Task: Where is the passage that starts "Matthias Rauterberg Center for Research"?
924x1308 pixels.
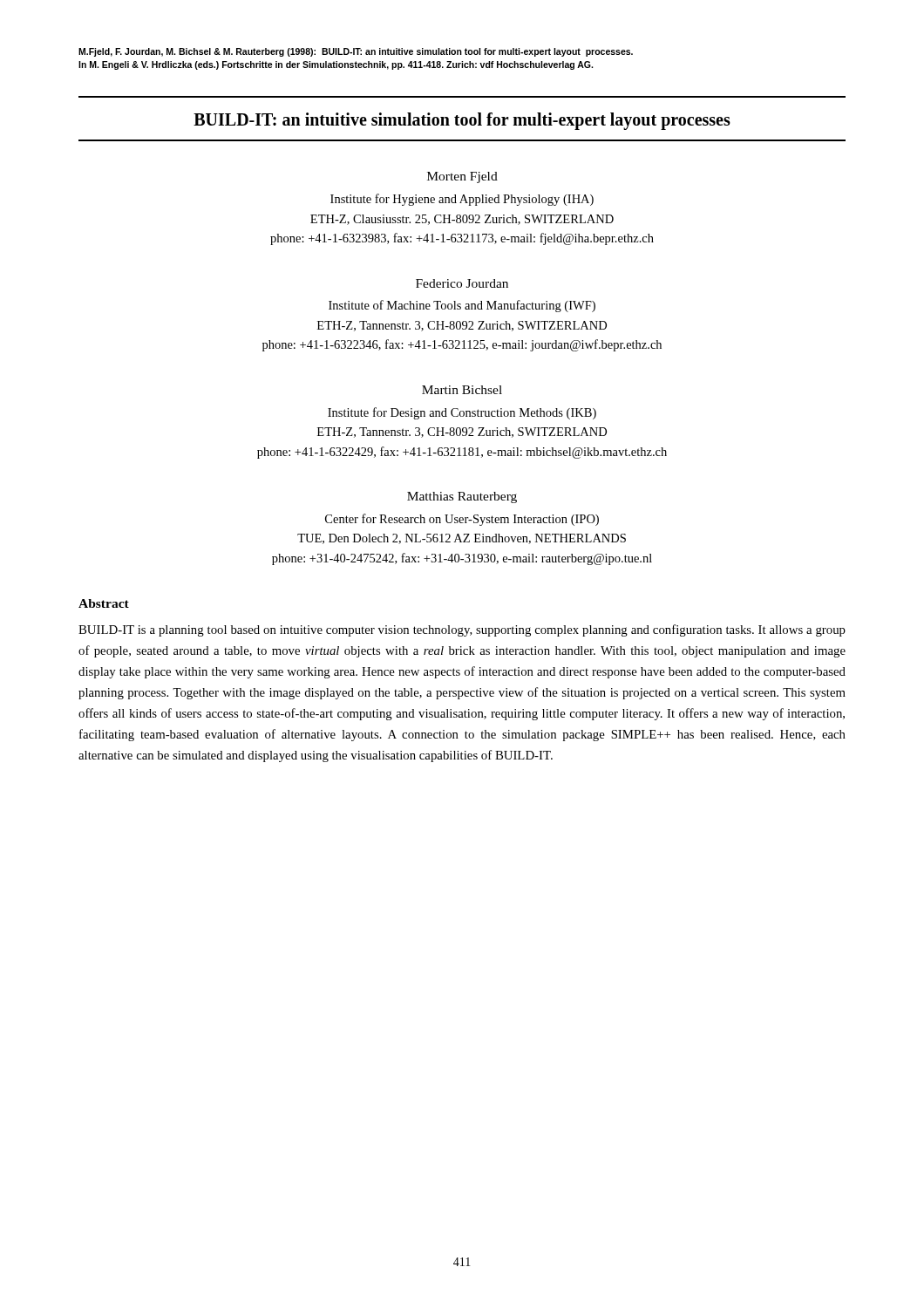Action: pyautogui.click(x=462, y=527)
